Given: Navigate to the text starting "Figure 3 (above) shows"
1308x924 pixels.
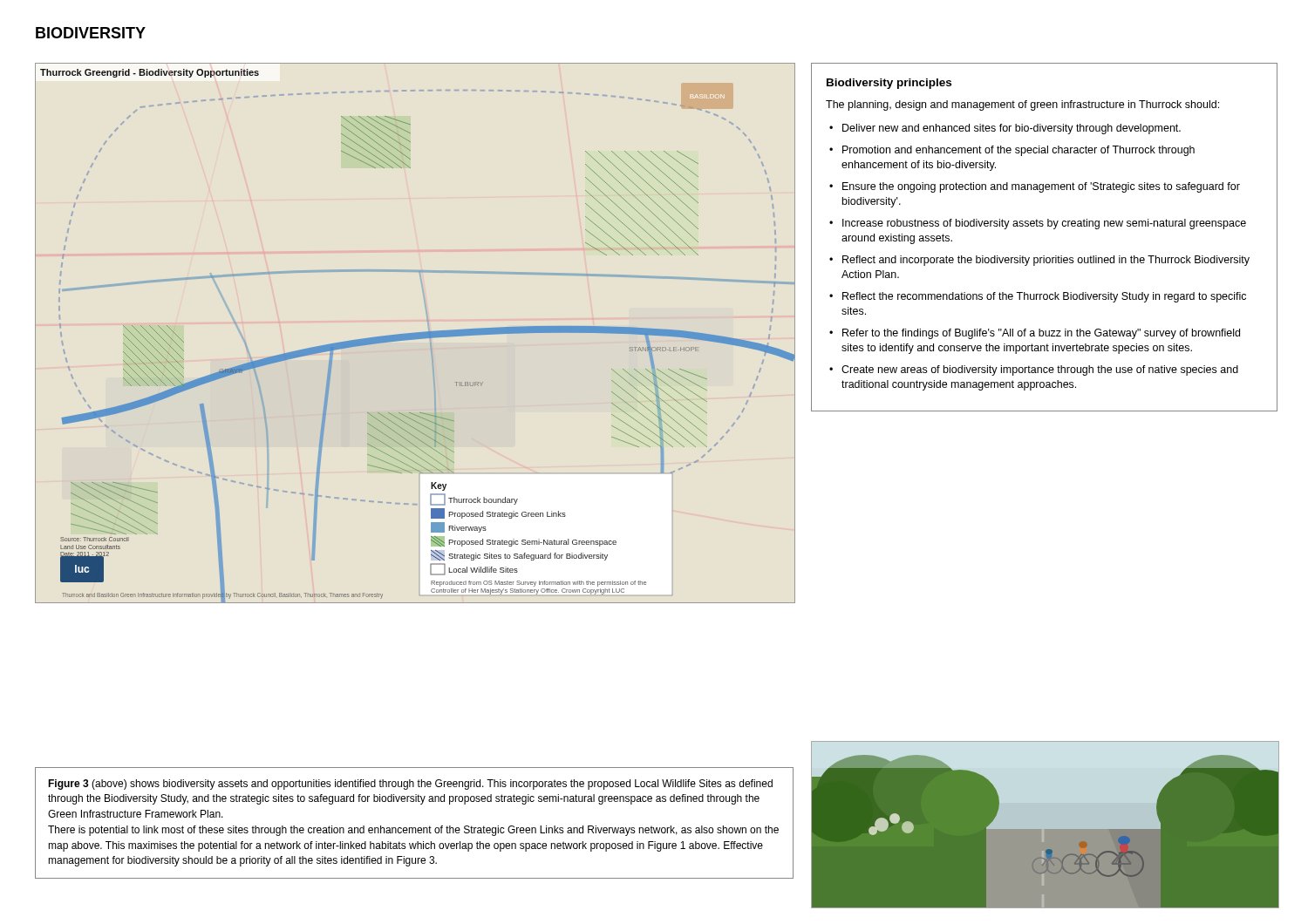Looking at the screenshot, I should [x=414, y=822].
